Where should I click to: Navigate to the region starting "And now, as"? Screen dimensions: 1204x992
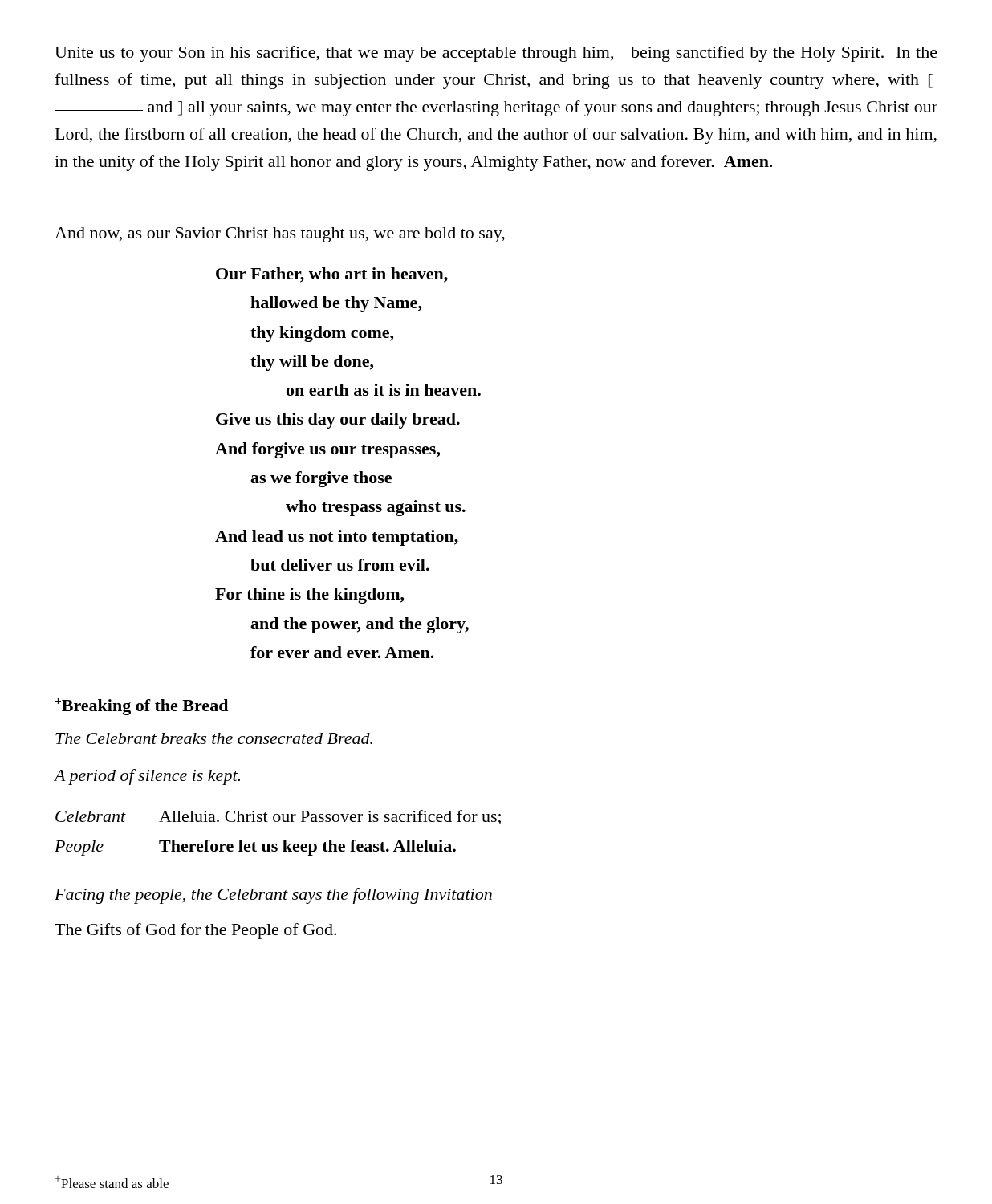point(280,233)
